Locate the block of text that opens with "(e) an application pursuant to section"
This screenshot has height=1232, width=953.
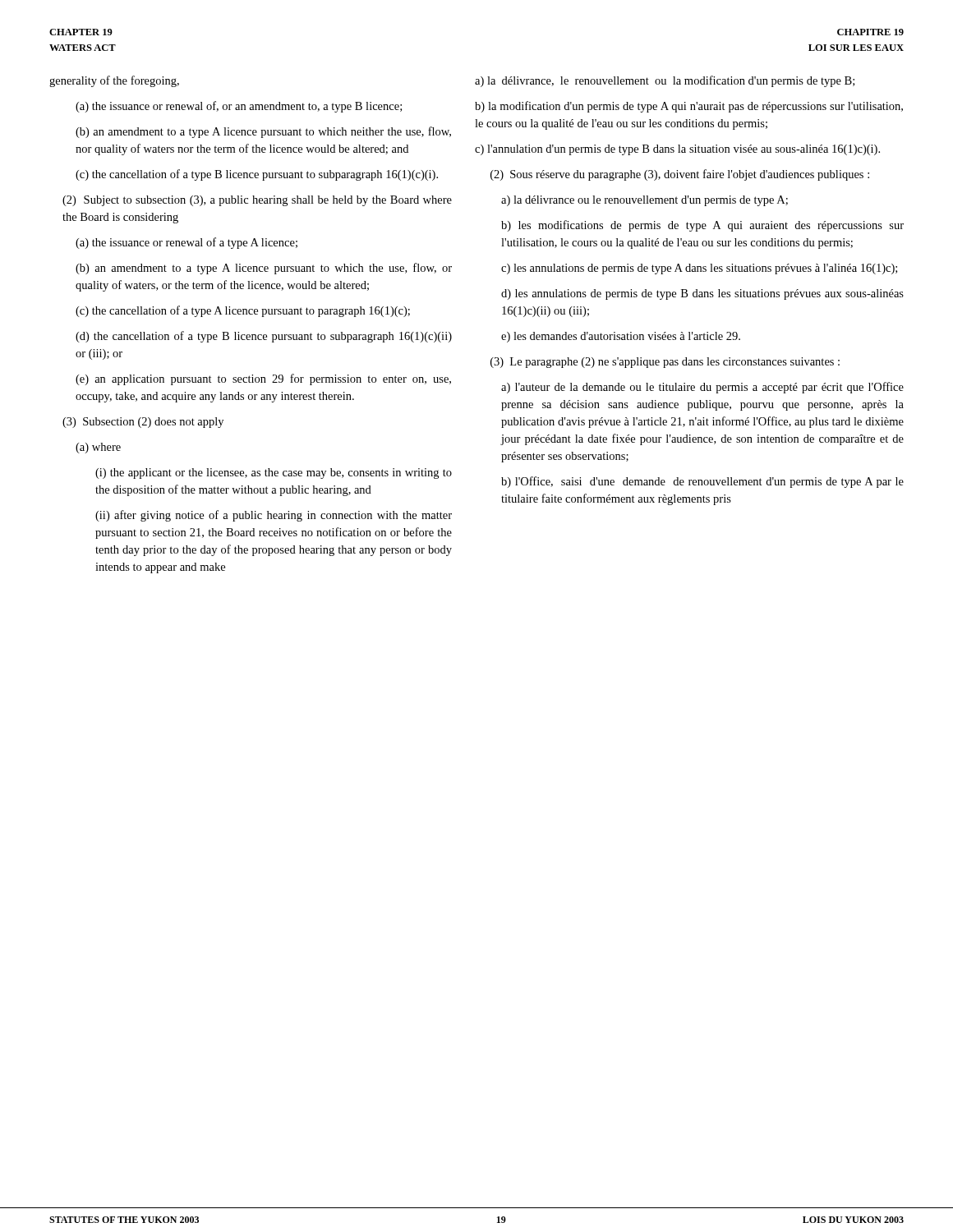click(x=264, y=387)
